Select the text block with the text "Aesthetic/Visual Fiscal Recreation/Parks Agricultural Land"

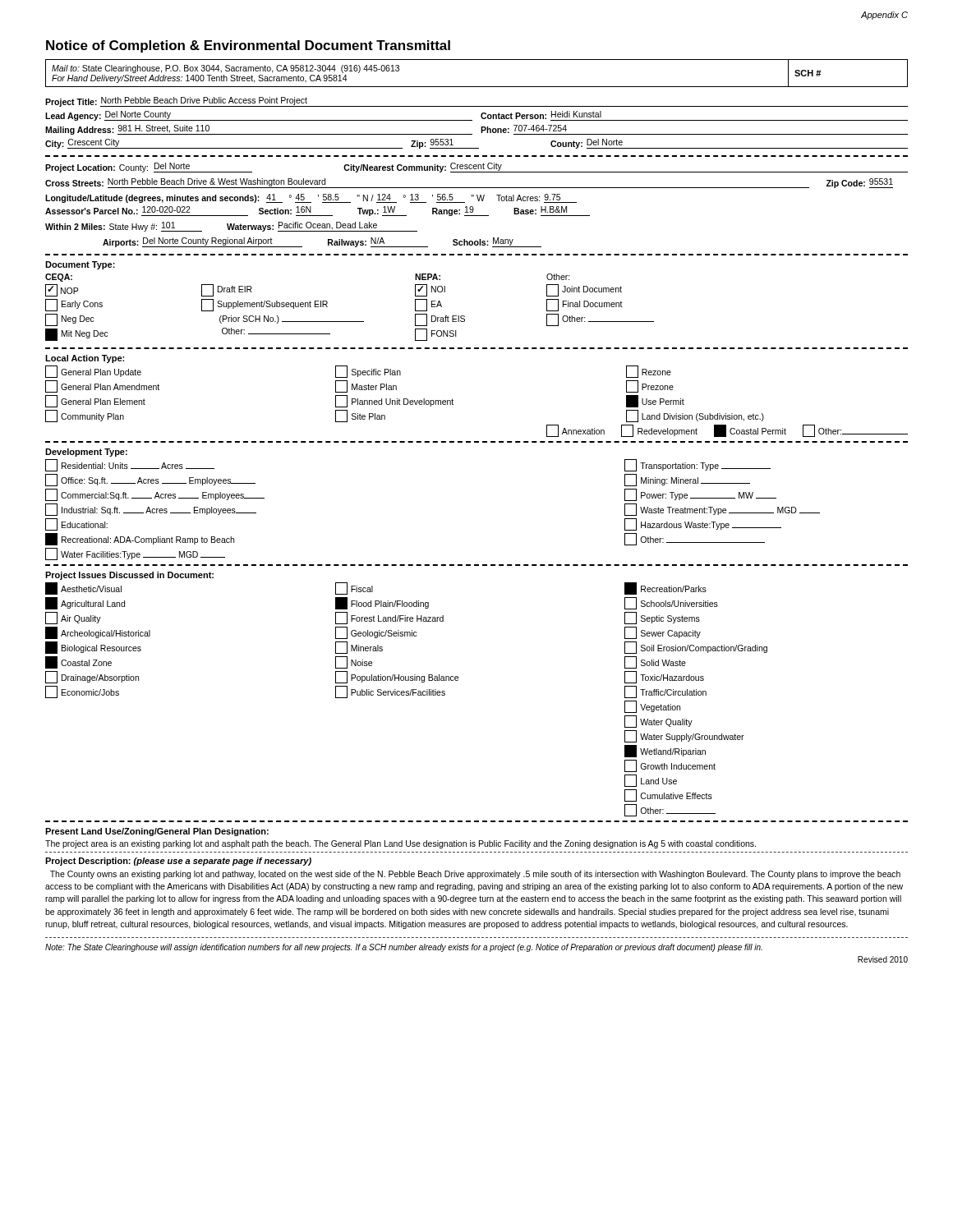click(376, 588)
